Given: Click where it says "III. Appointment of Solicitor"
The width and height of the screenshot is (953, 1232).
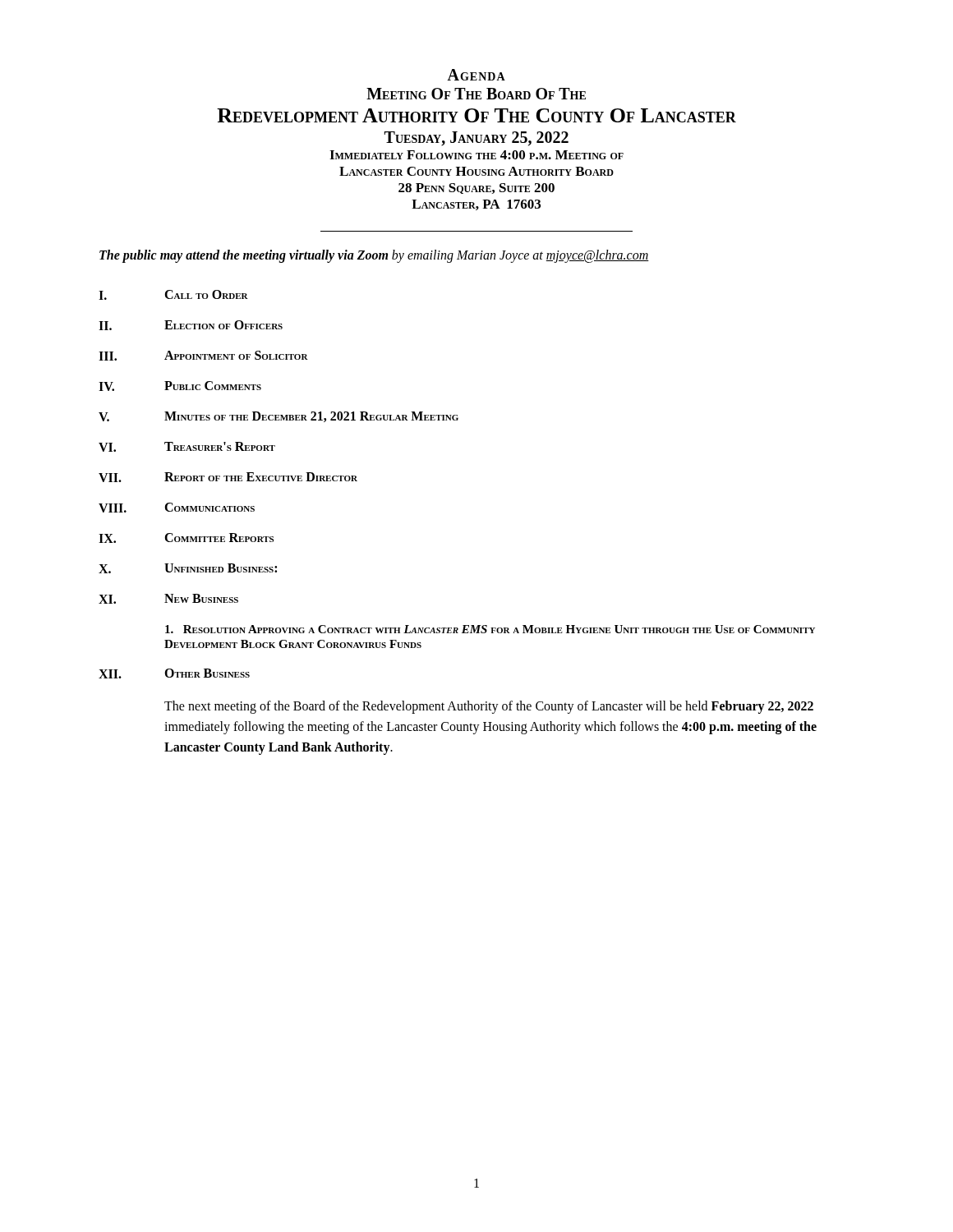Looking at the screenshot, I should [203, 356].
